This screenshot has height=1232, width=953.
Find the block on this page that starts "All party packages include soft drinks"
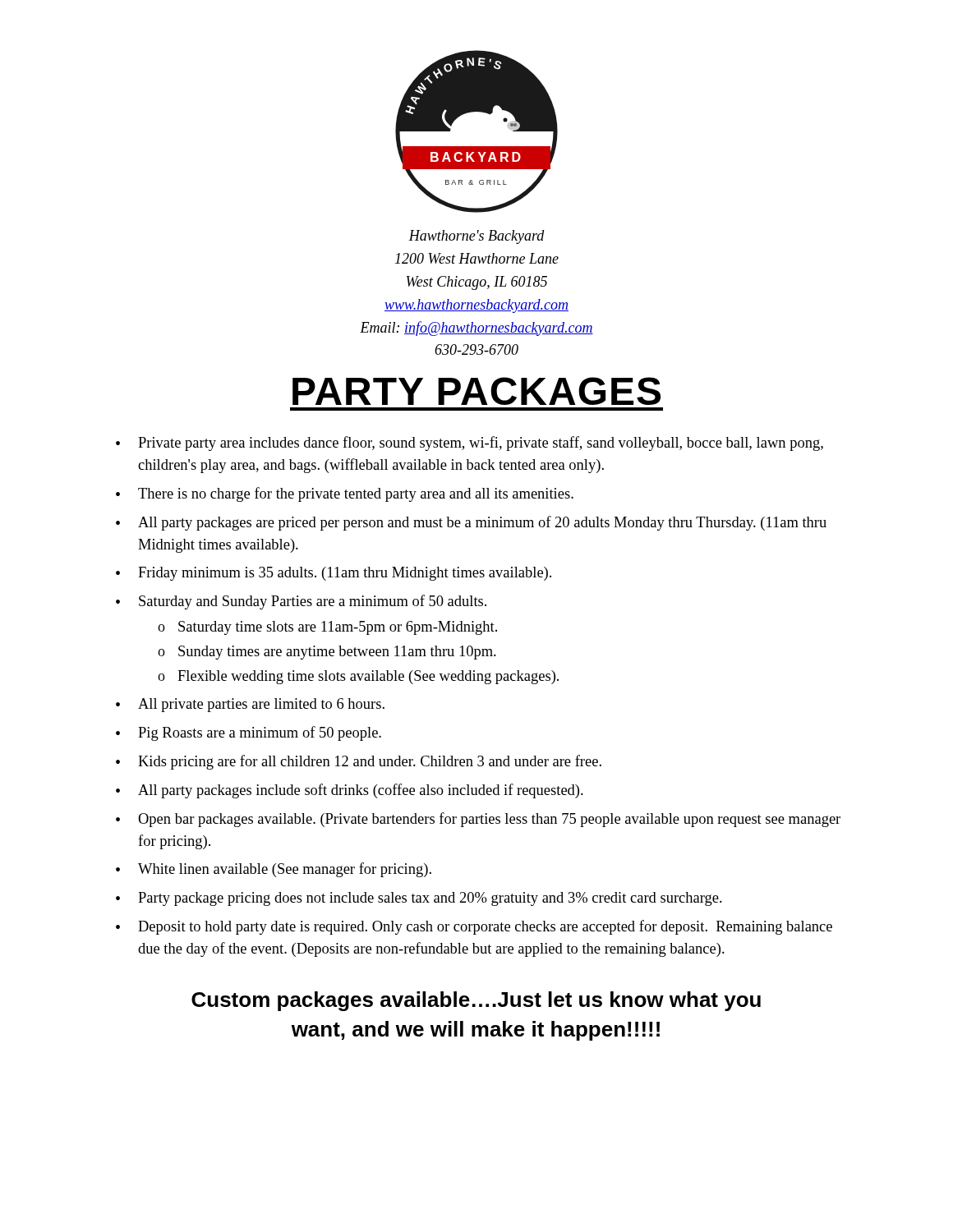tap(361, 790)
